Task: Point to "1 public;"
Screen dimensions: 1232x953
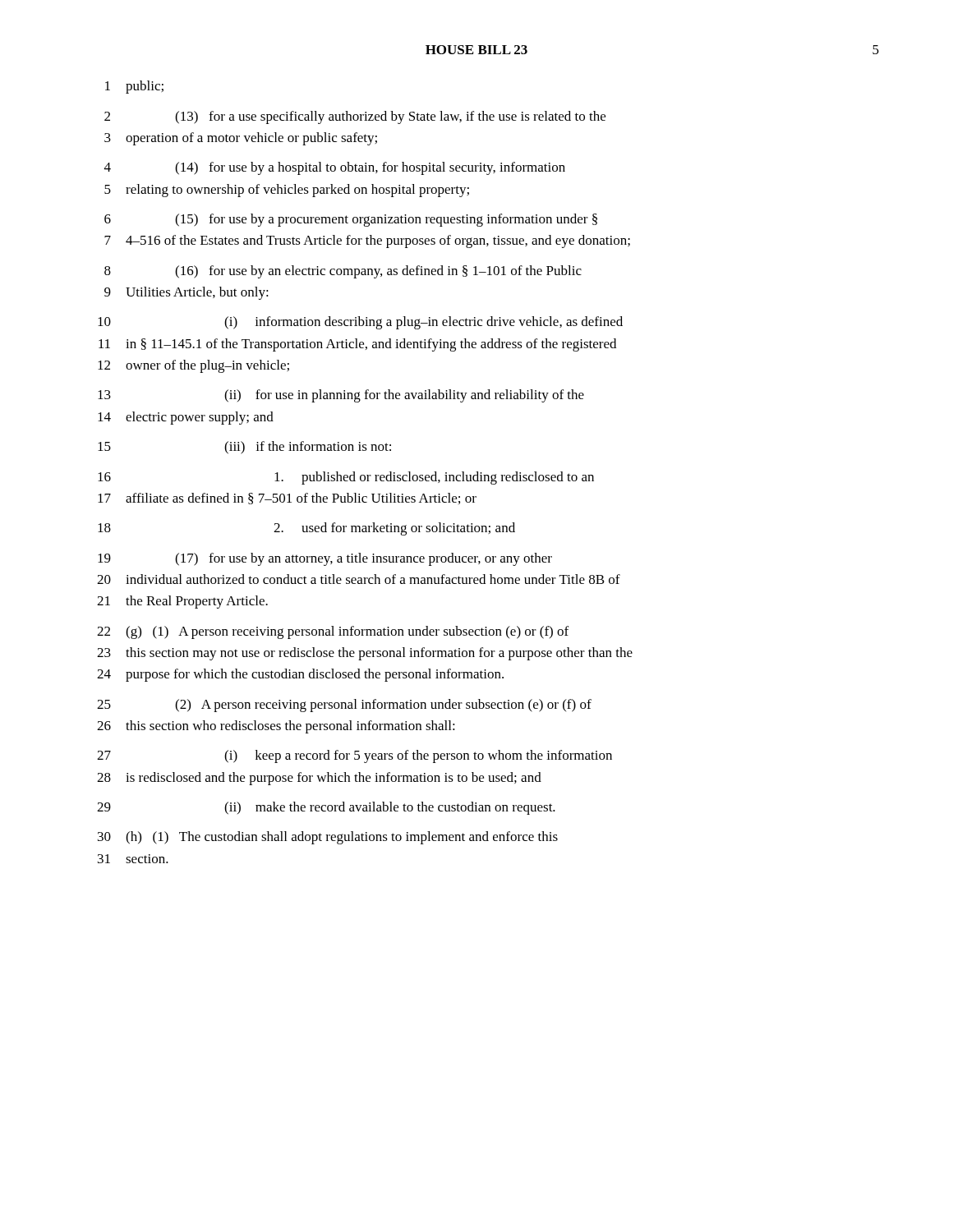Action: pyautogui.click(x=134, y=87)
